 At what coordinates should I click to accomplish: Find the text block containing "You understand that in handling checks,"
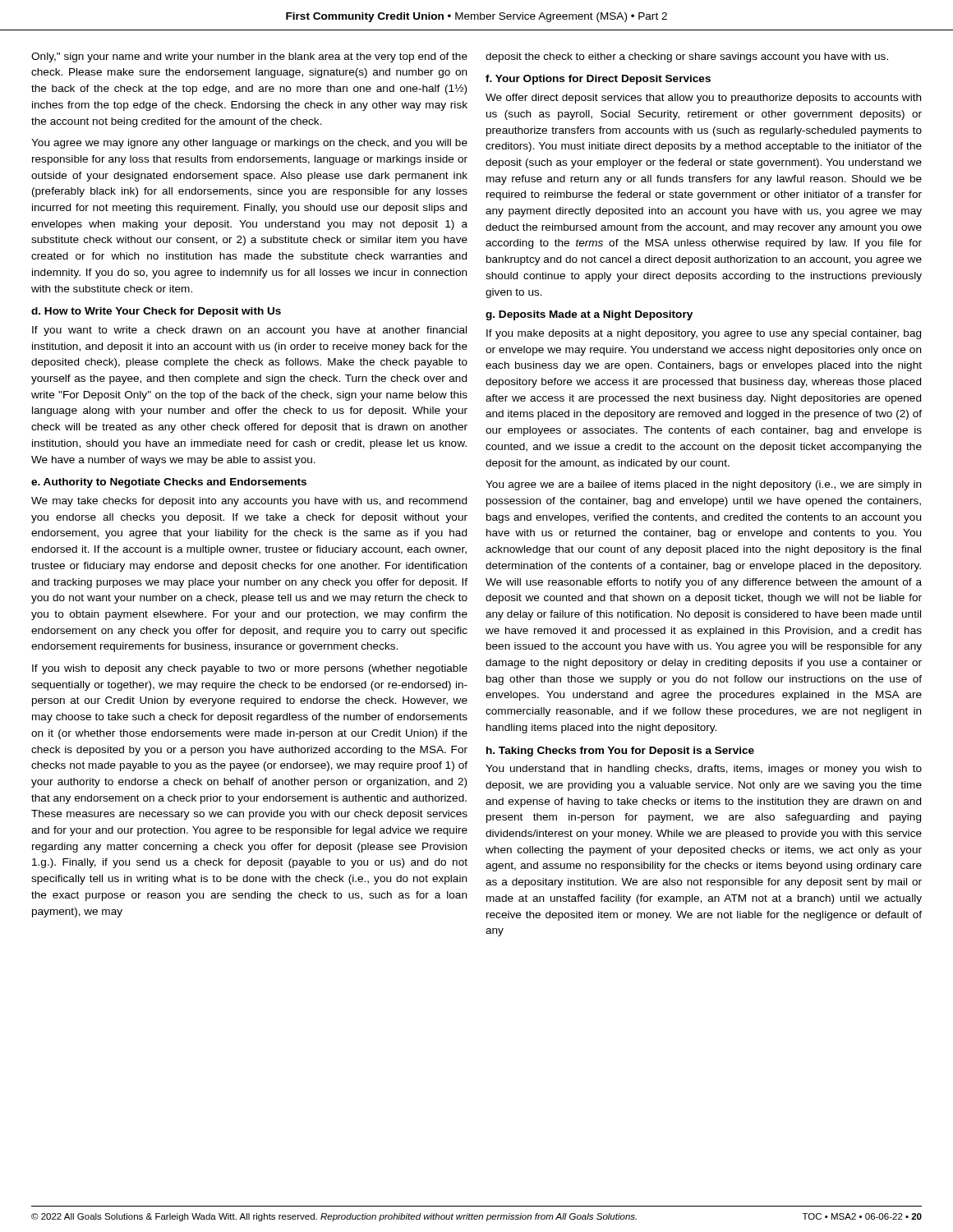(x=704, y=850)
